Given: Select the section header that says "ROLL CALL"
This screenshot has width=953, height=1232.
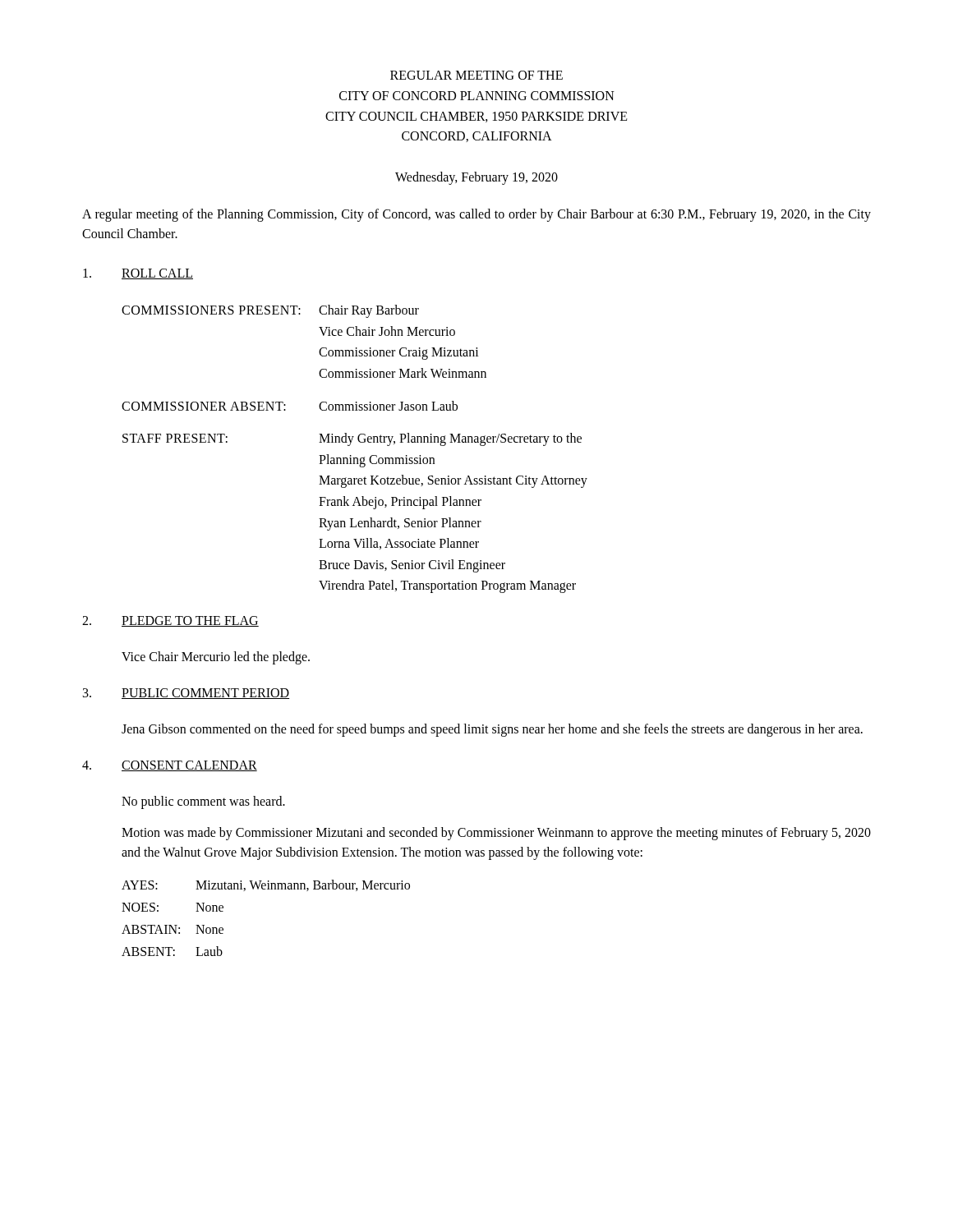Looking at the screenshot, I should pyautogui.click(x=157, y=273).
